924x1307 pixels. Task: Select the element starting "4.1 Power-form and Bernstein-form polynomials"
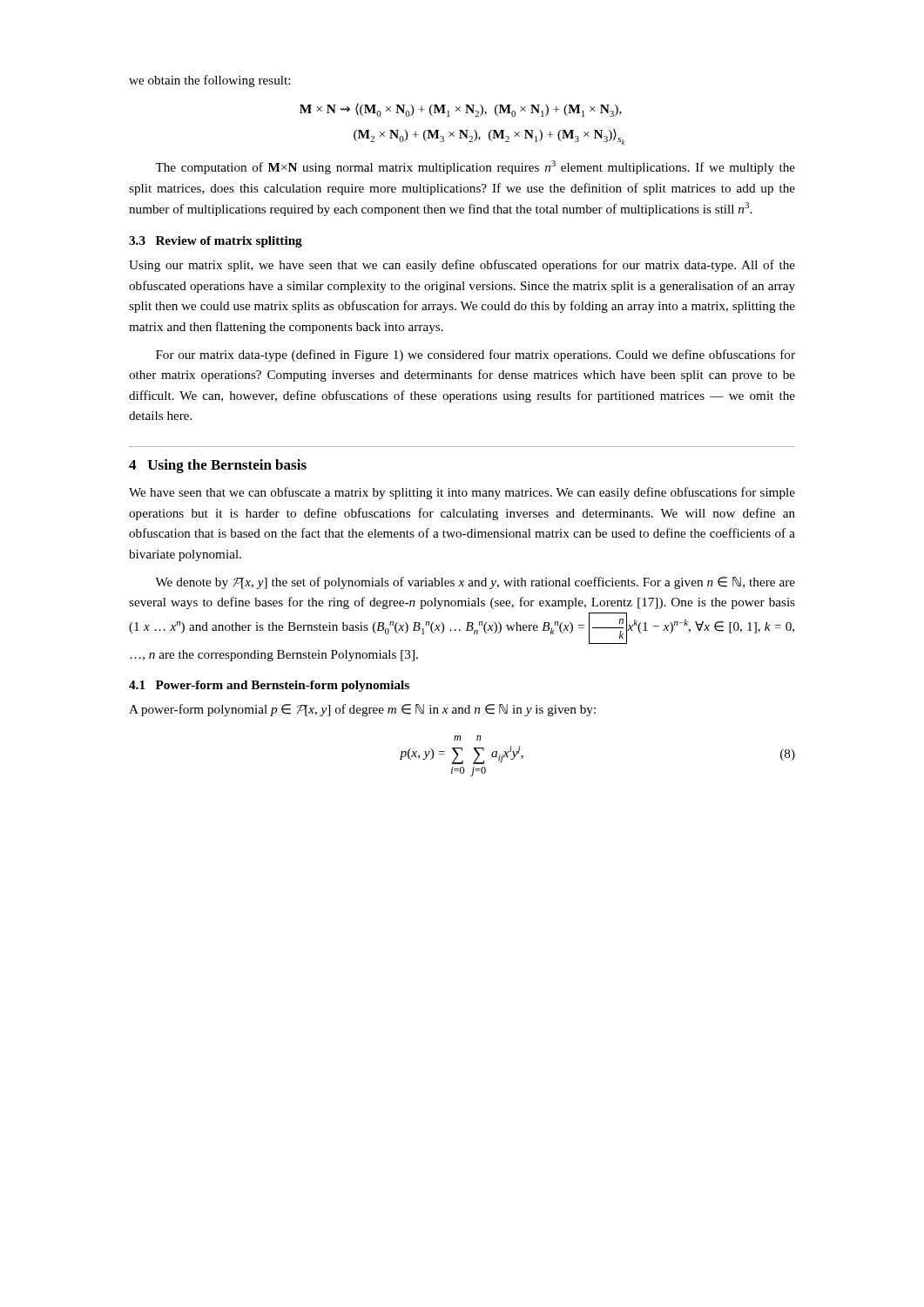tap(269, 685)
